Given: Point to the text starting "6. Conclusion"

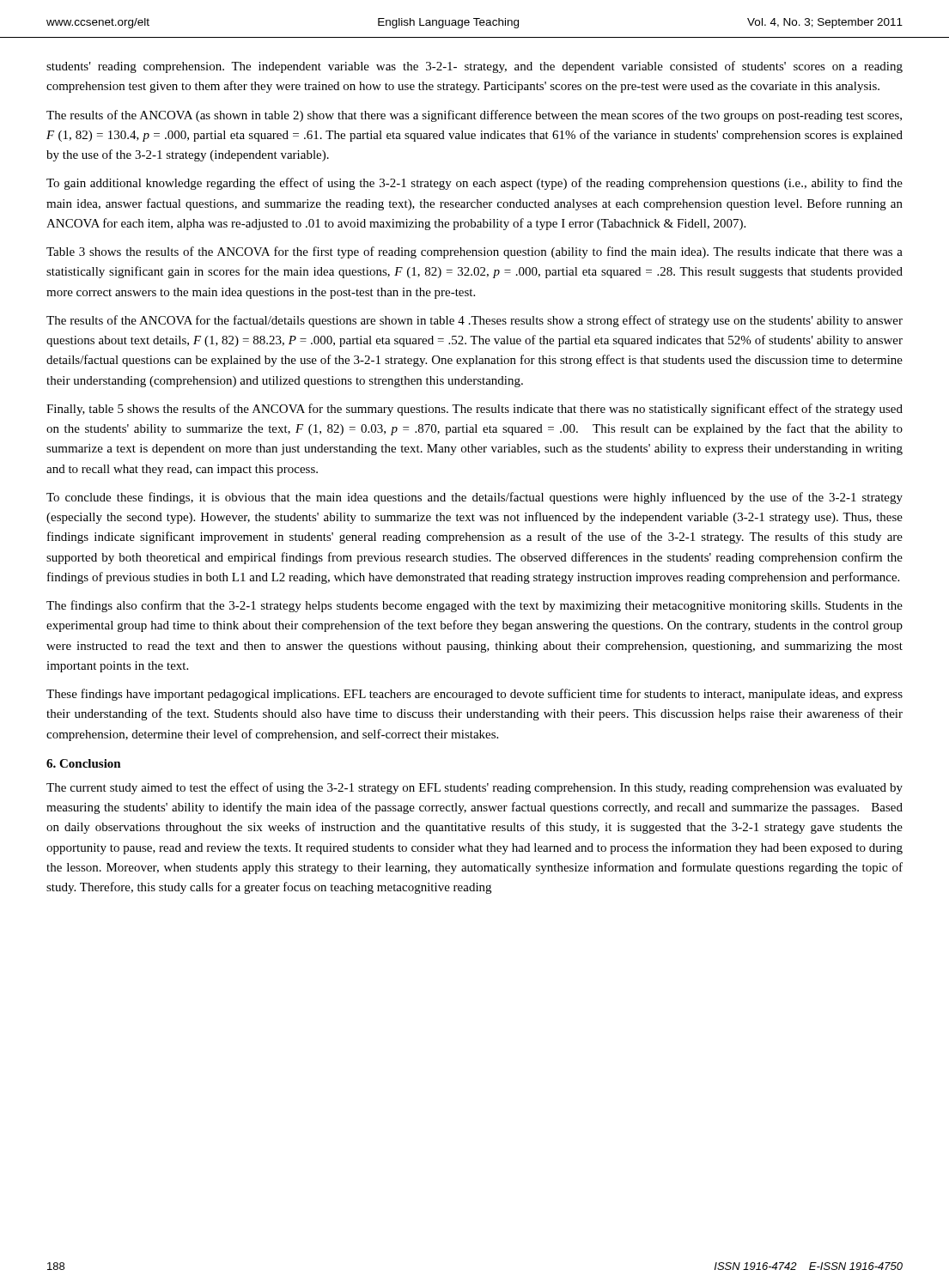Looking at the screenshot, I should [84, 763].
